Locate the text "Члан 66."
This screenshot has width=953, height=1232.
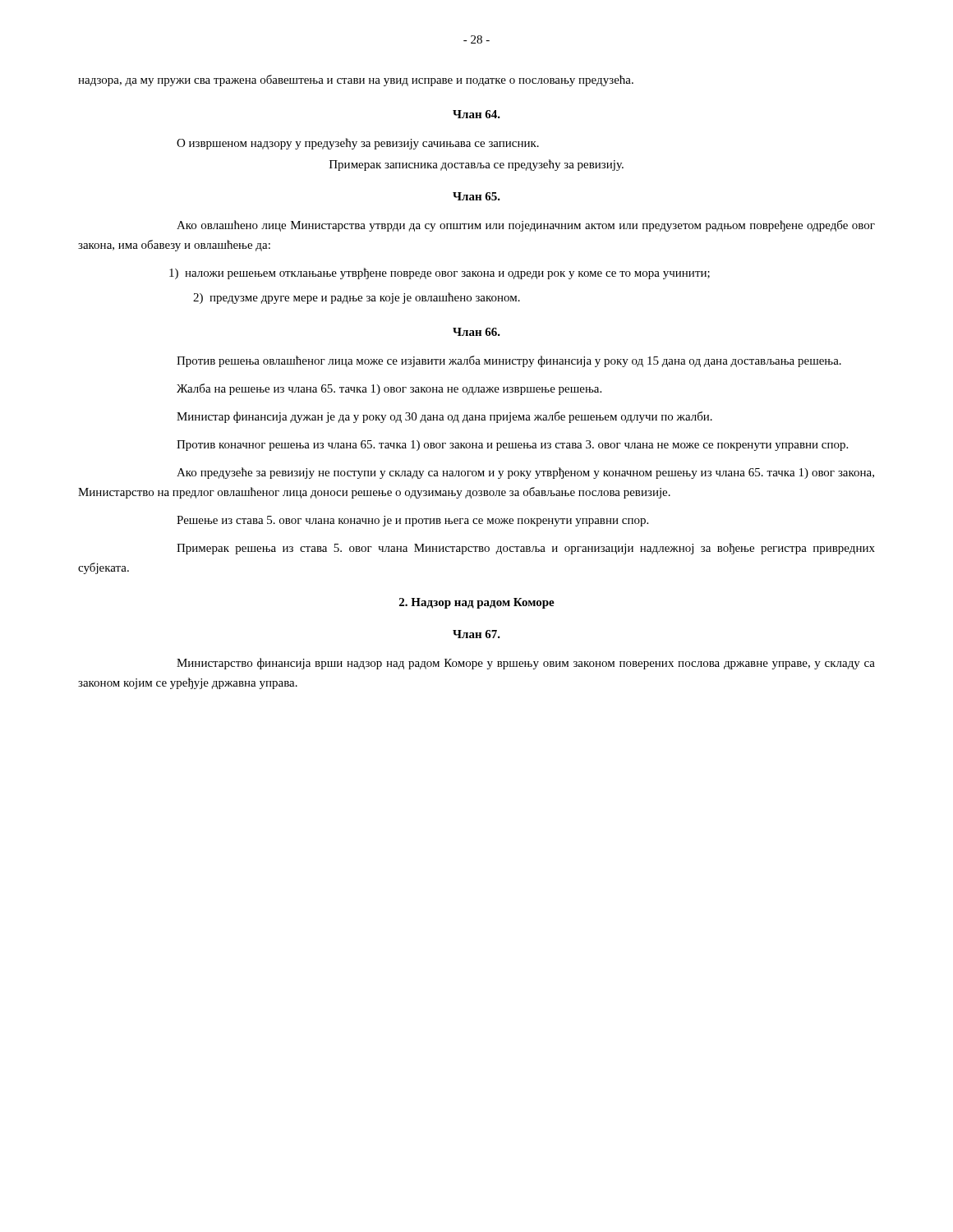click(476, 332)
